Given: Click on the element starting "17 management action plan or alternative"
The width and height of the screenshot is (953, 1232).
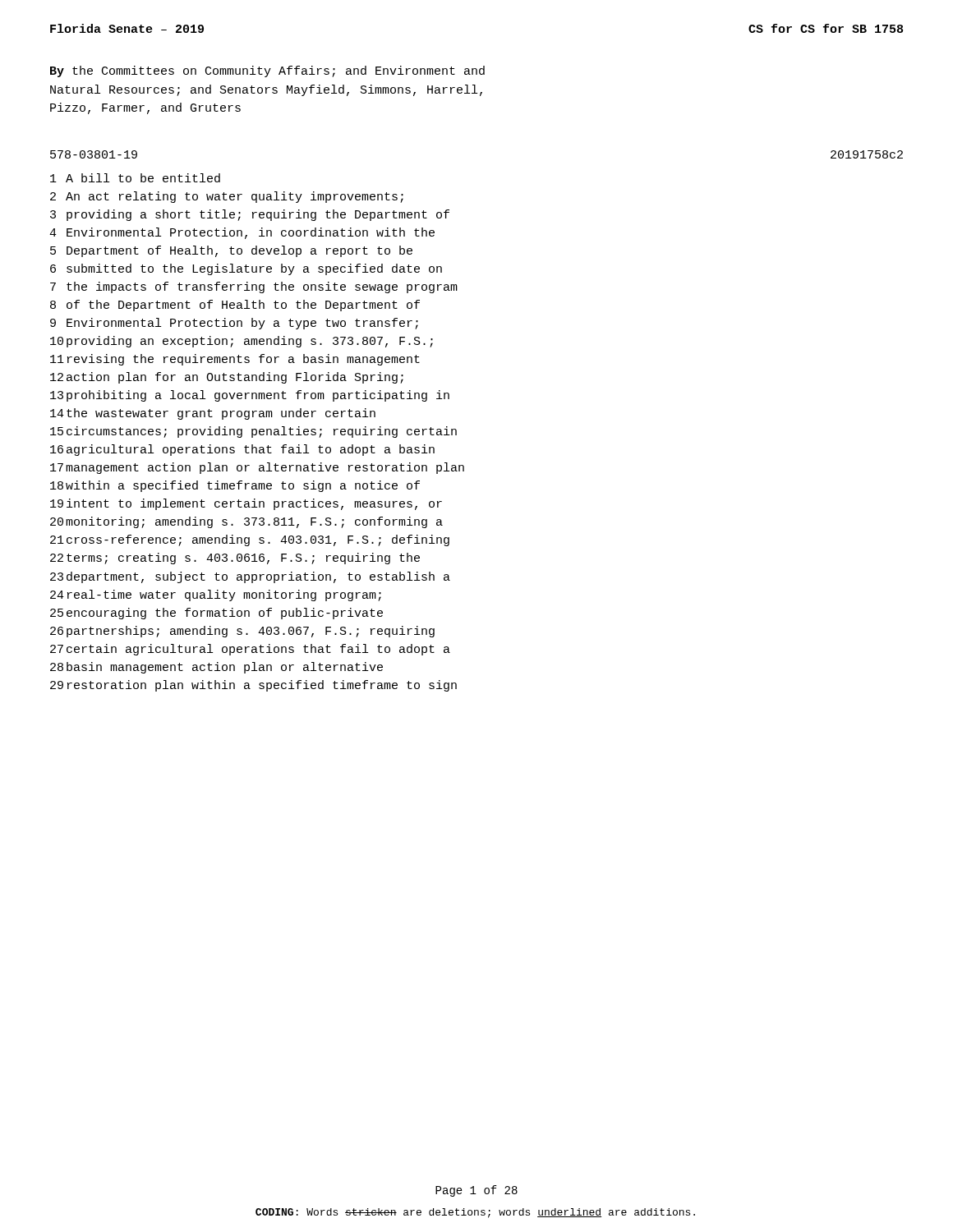Looking at the screenshot, I should (x=257, y=468).
